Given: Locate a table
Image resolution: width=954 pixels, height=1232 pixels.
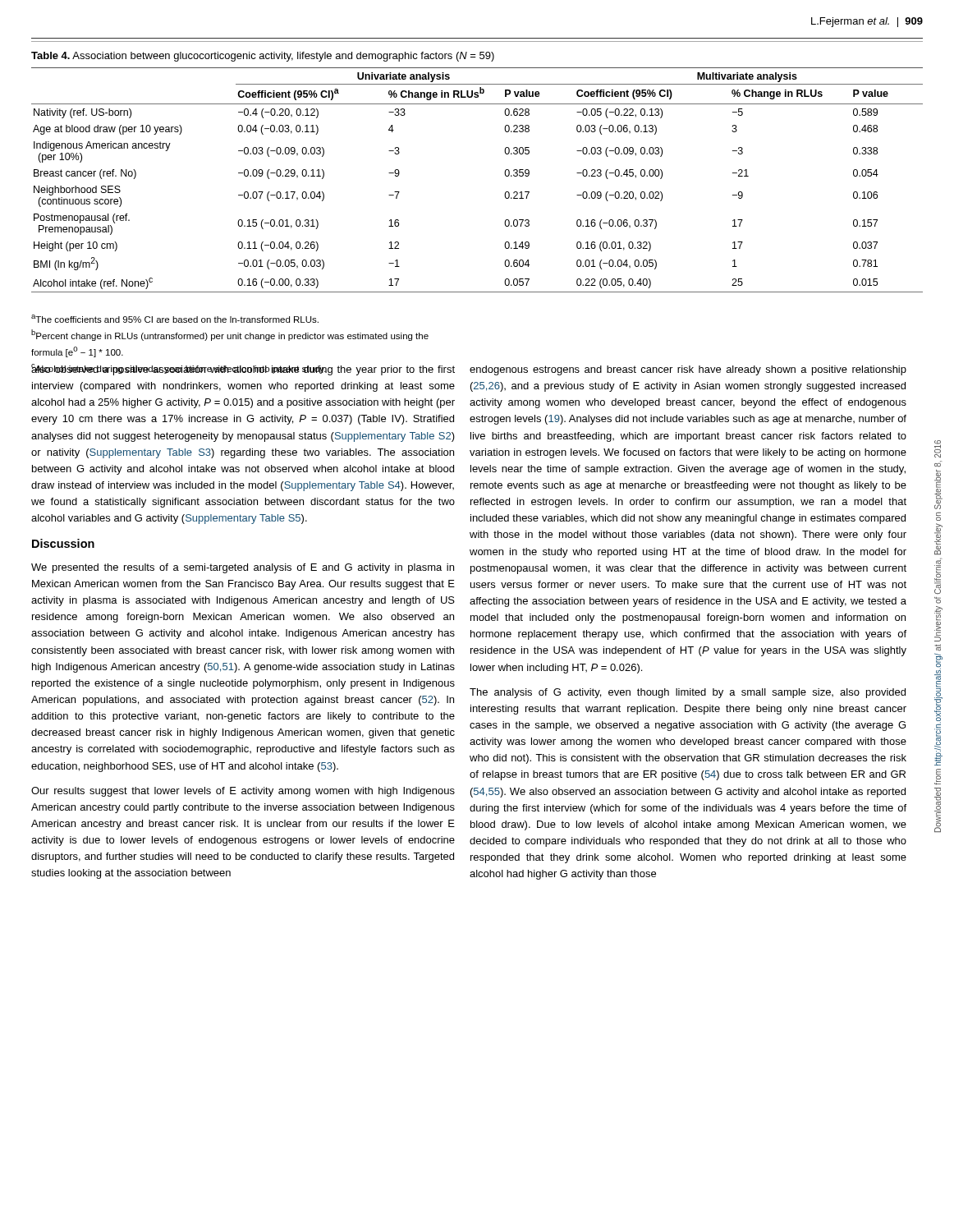Looking at the screenshot, I should coord(477,180).
